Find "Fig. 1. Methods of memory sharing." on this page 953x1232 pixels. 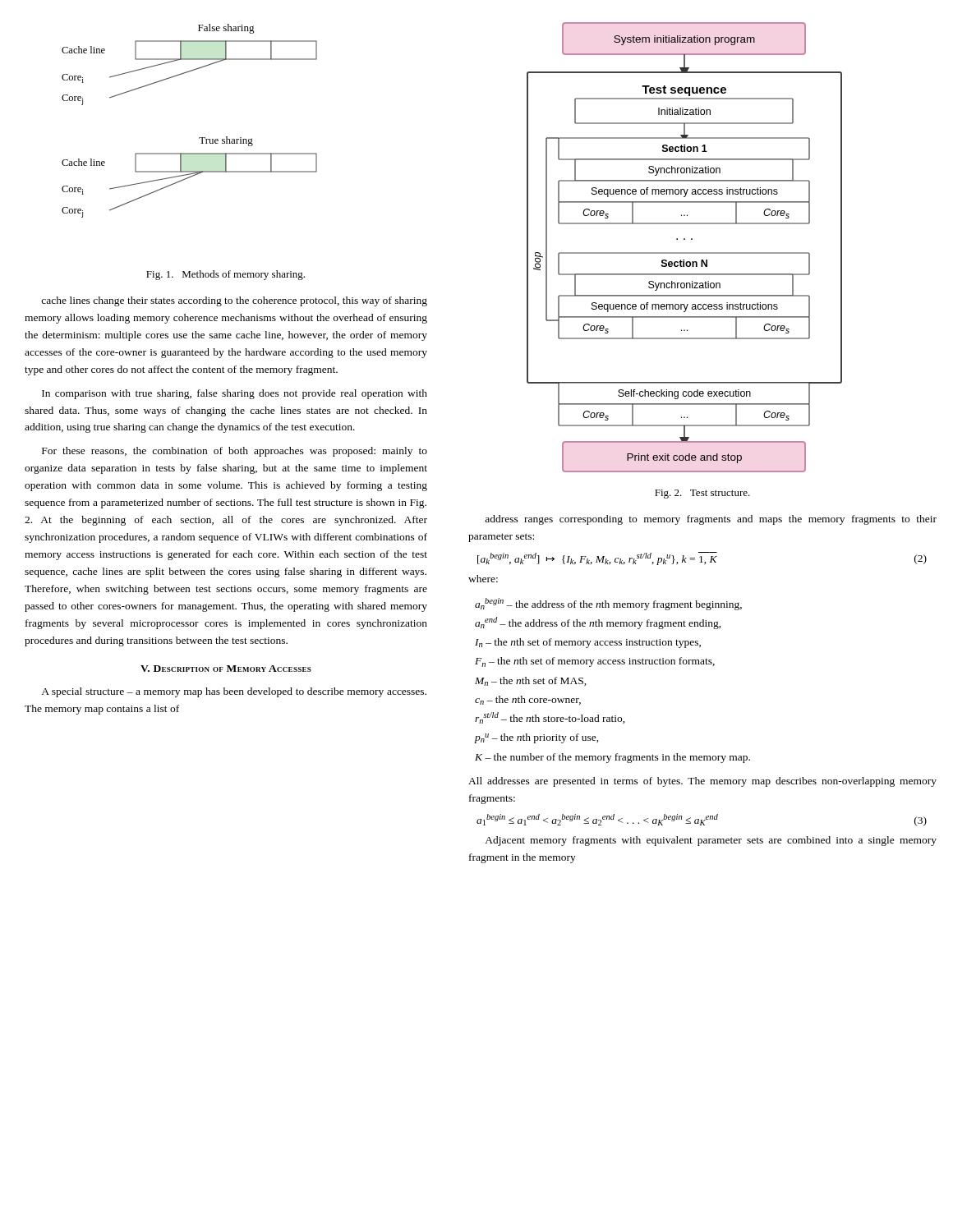226,274
